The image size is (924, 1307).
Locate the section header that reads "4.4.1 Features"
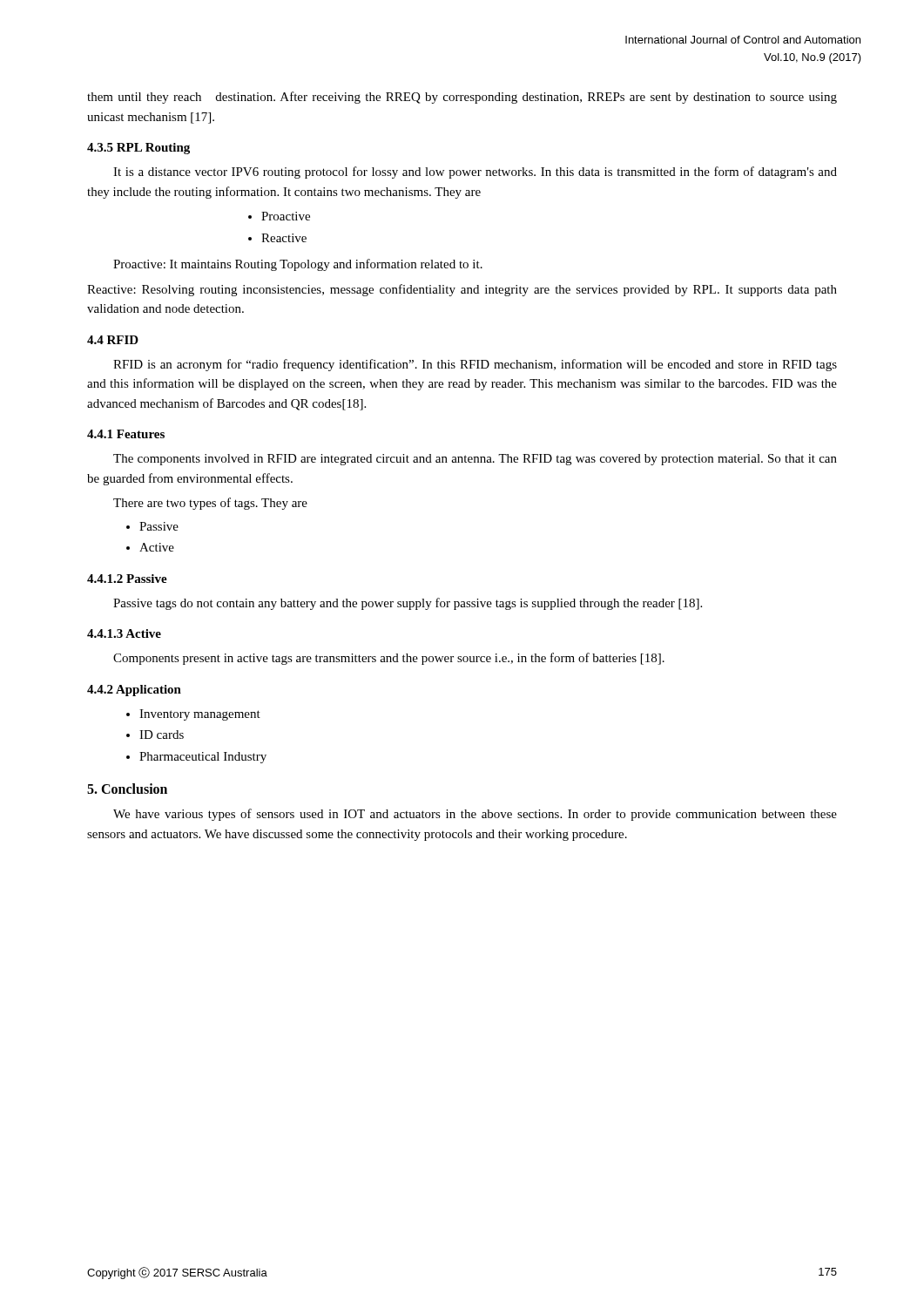click(x=126, y=434)
